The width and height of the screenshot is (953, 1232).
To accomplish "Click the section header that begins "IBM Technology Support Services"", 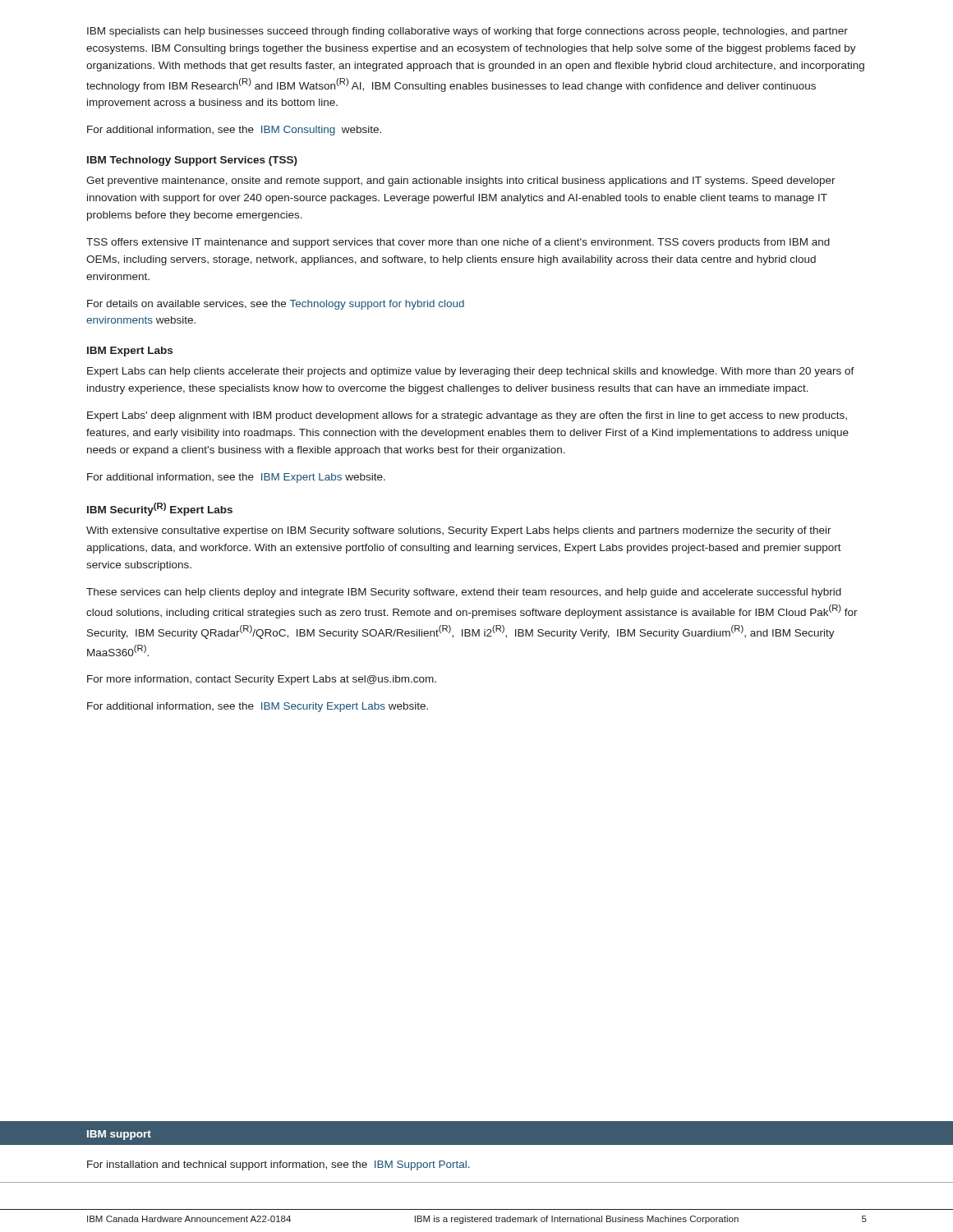I will tap(192, 160).
